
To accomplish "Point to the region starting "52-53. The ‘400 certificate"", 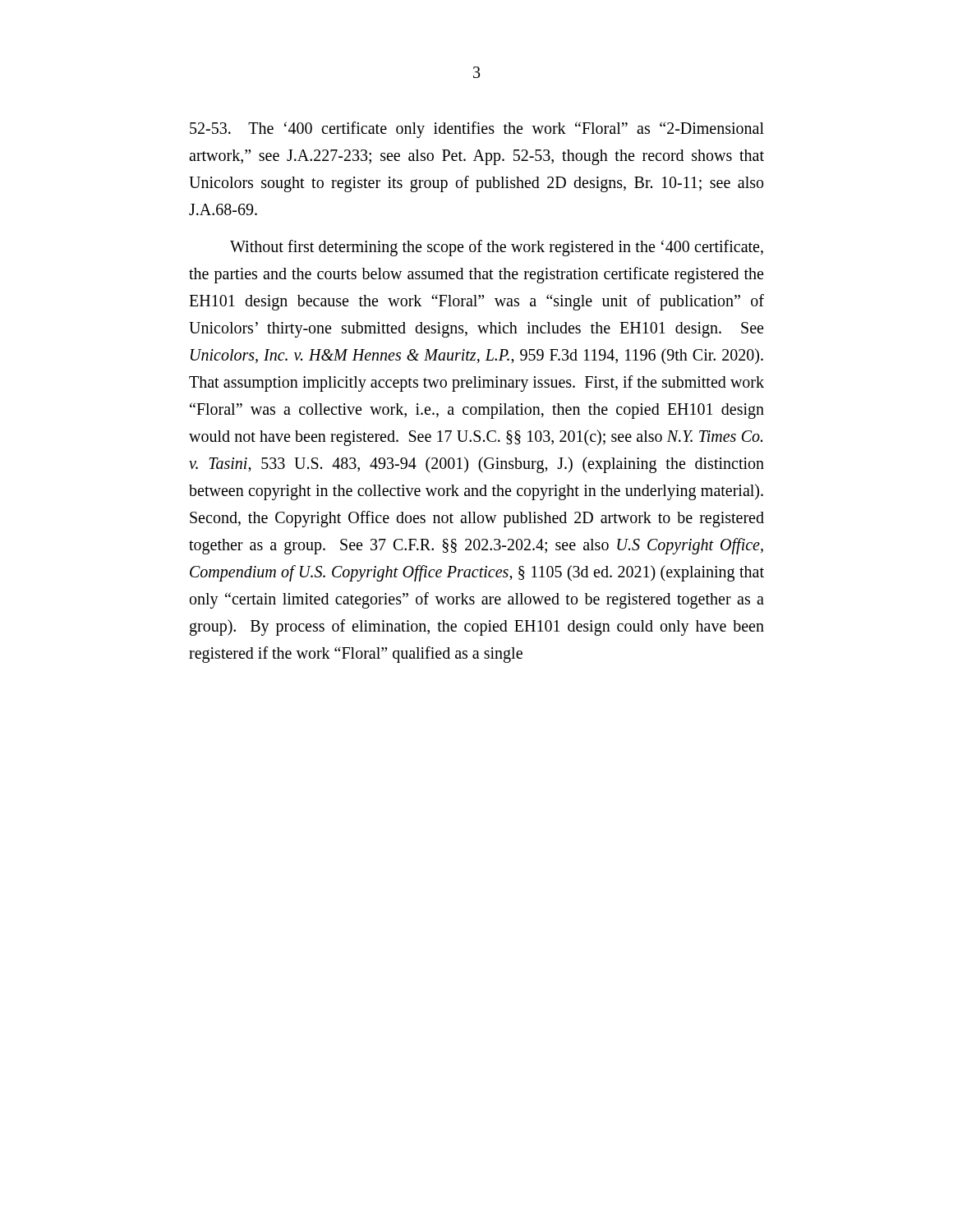I will [x=476, y=169].
